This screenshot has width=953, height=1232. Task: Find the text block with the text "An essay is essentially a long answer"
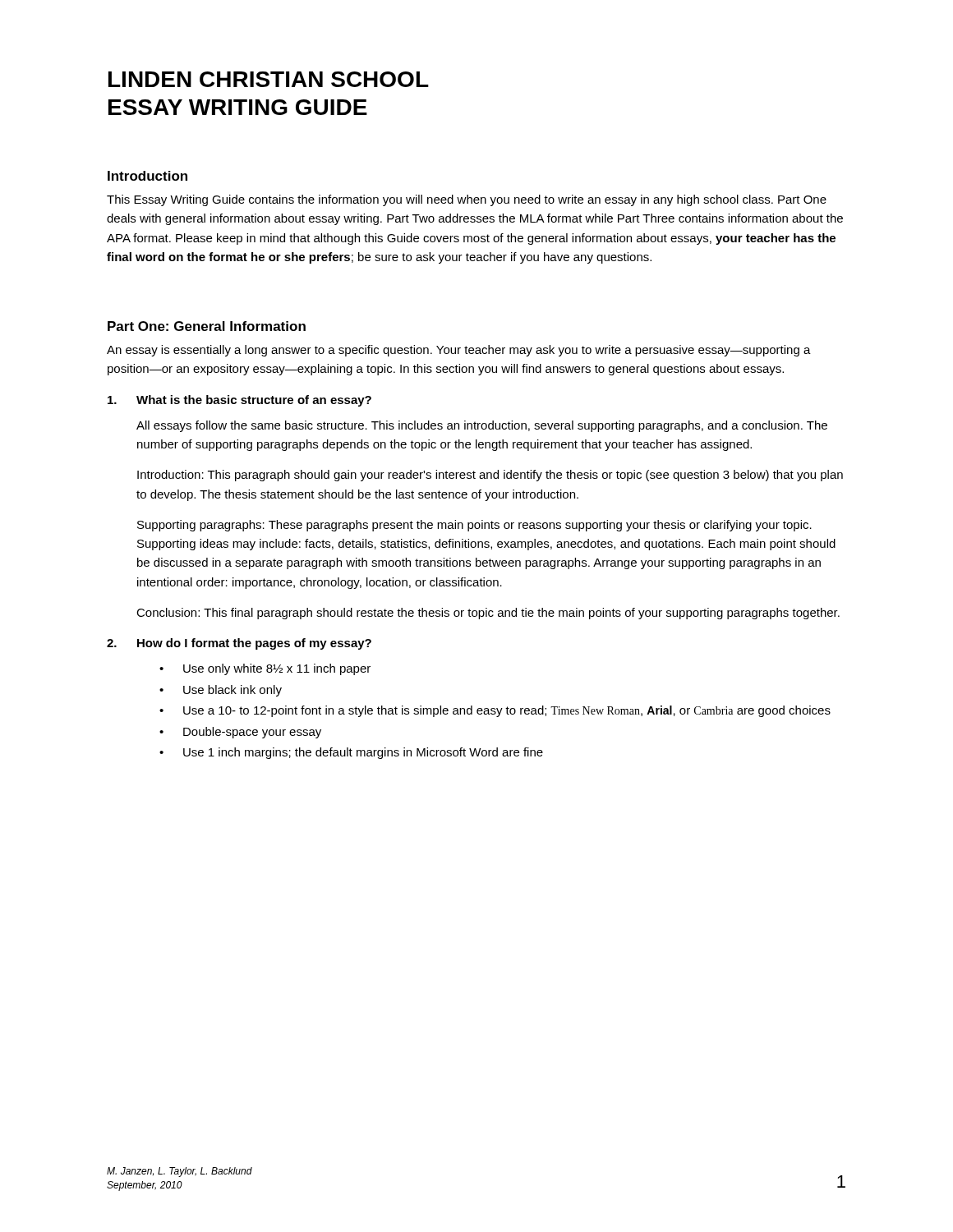click(x=459, y=359)
